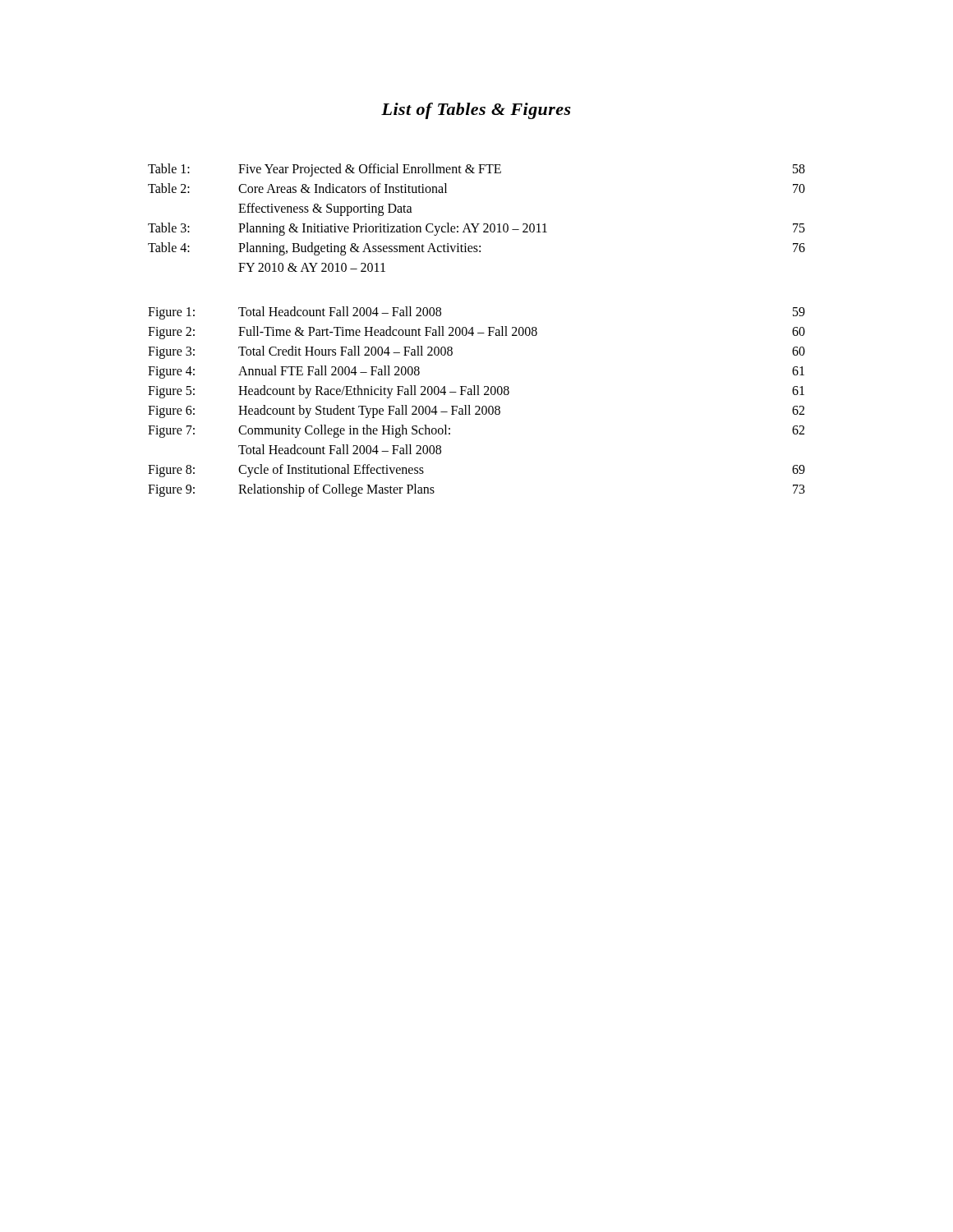Select the element starting "Figure 6: Headcount"

(x=476, y=411)
